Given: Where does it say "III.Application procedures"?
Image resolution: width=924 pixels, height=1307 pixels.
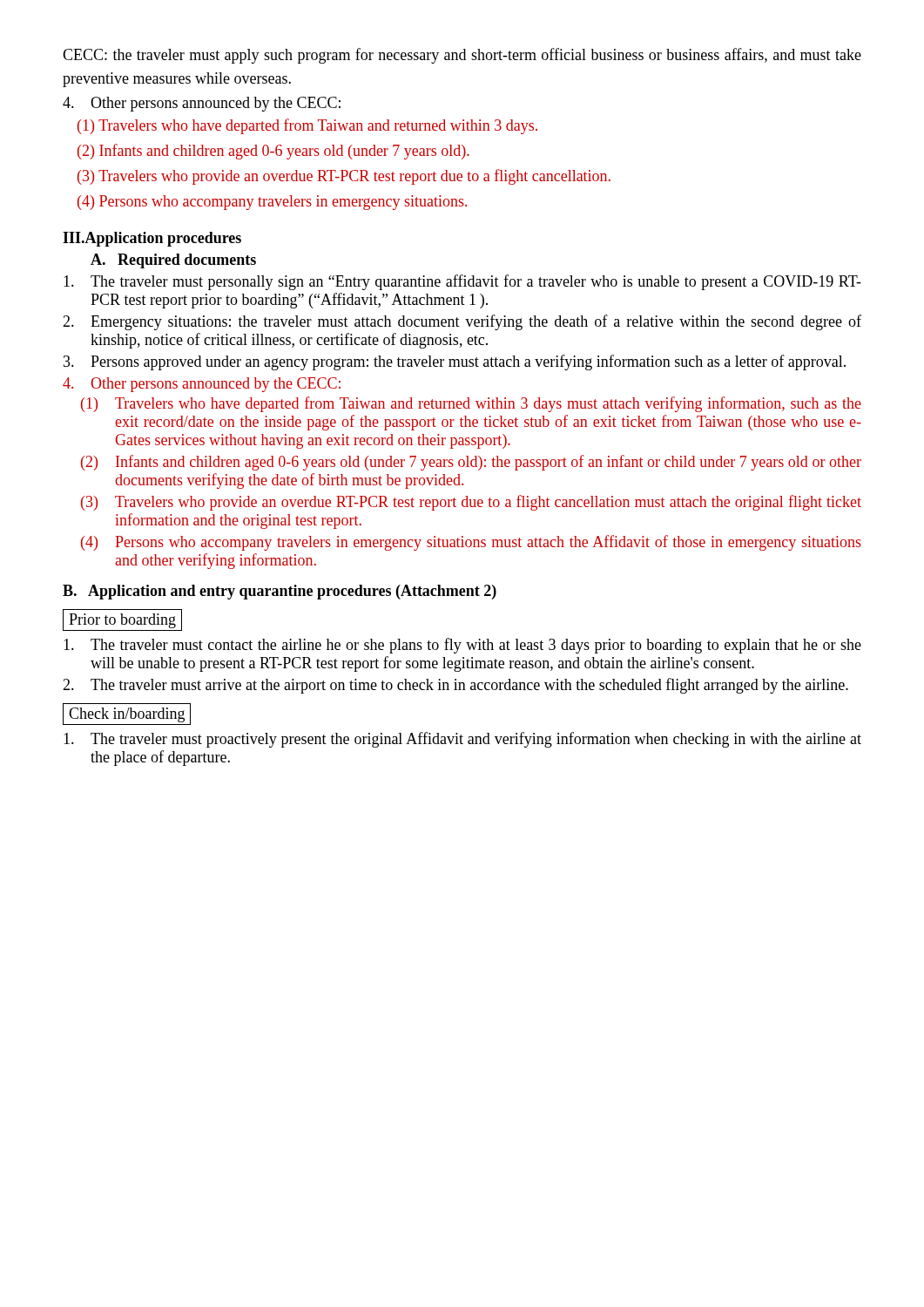Looking at the screenshot, I should (x=152, y=238).
